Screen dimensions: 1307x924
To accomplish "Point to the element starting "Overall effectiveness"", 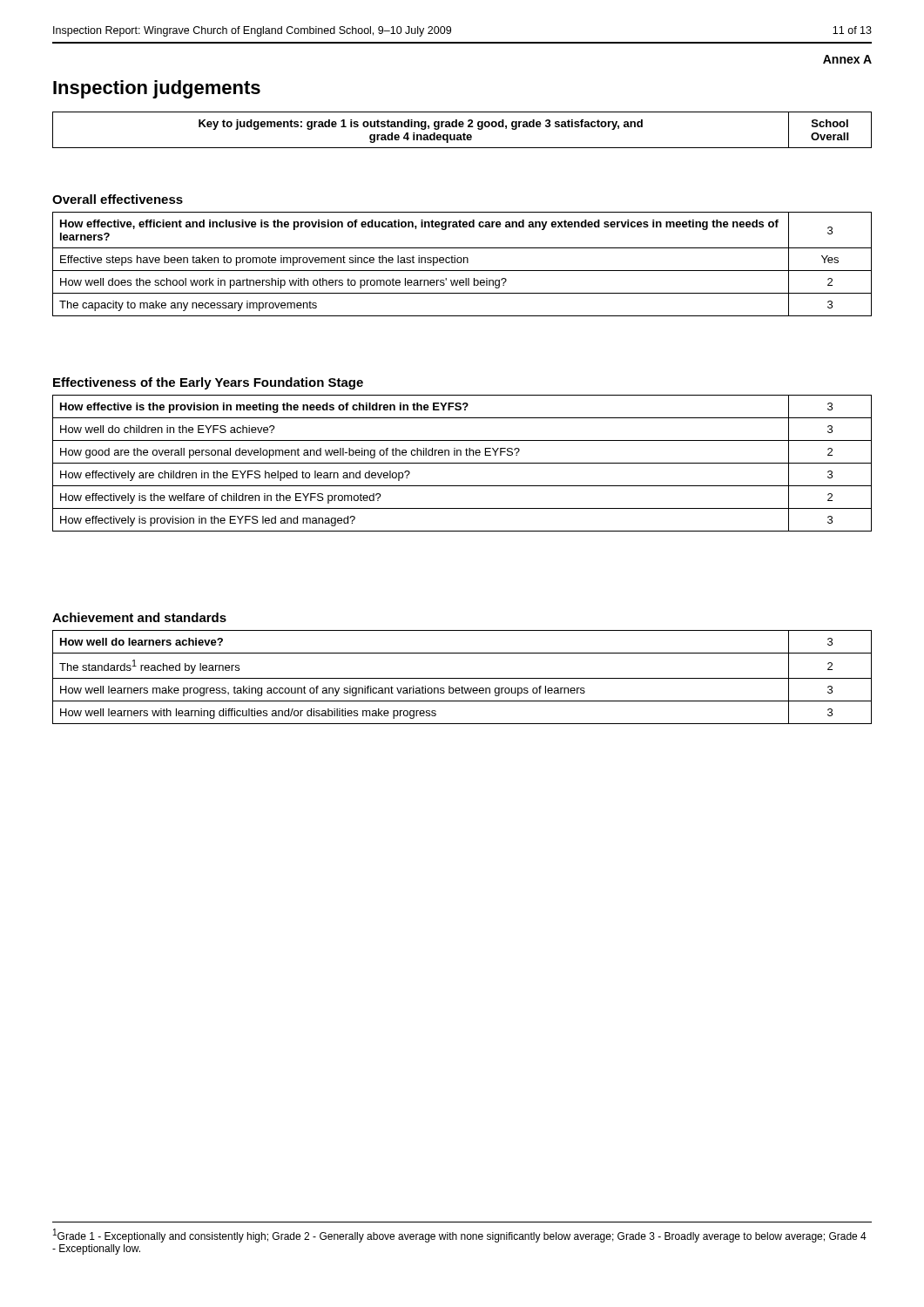I will [x=118, y=199].
